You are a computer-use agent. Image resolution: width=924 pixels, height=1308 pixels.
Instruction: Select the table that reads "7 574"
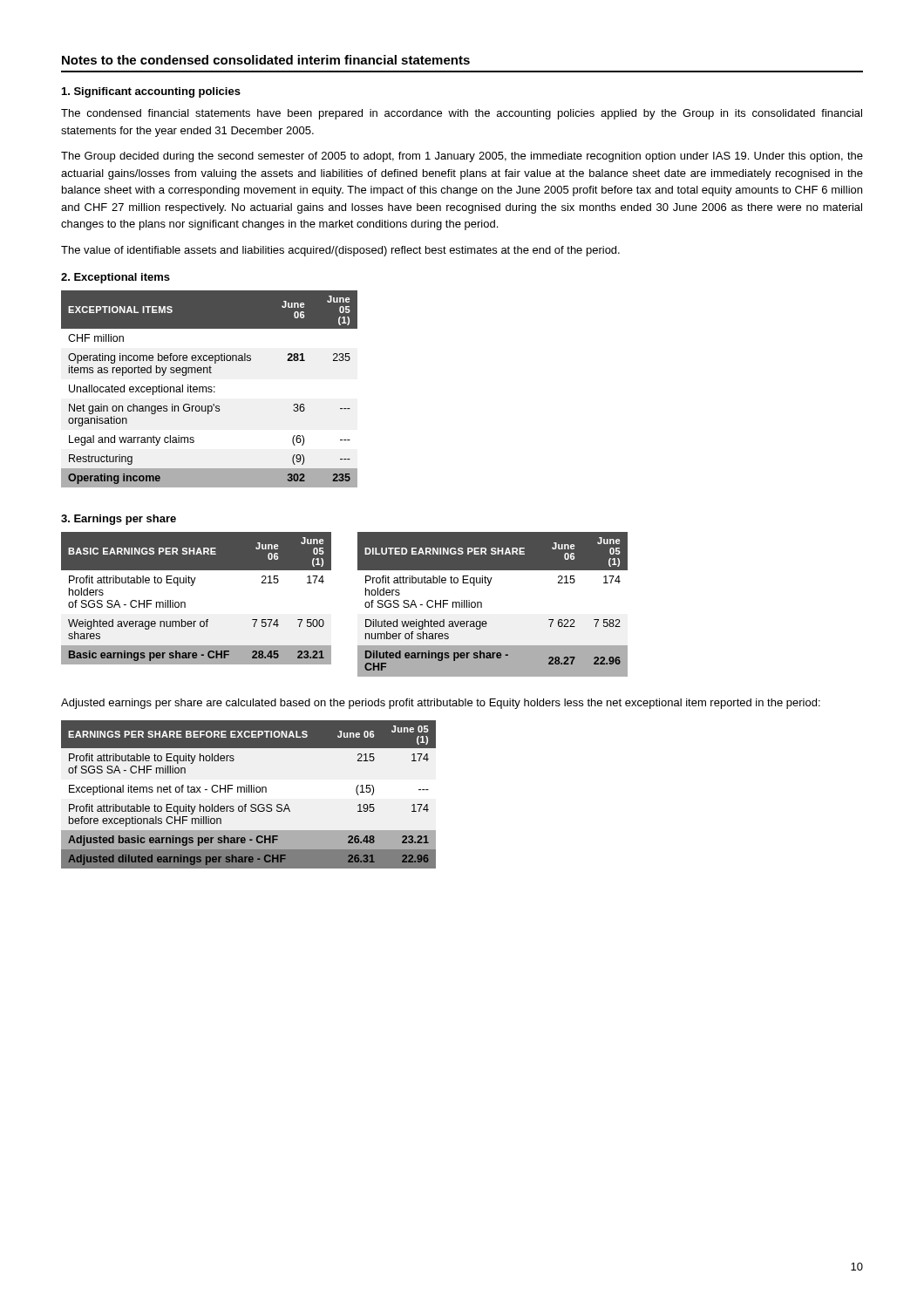196,604
